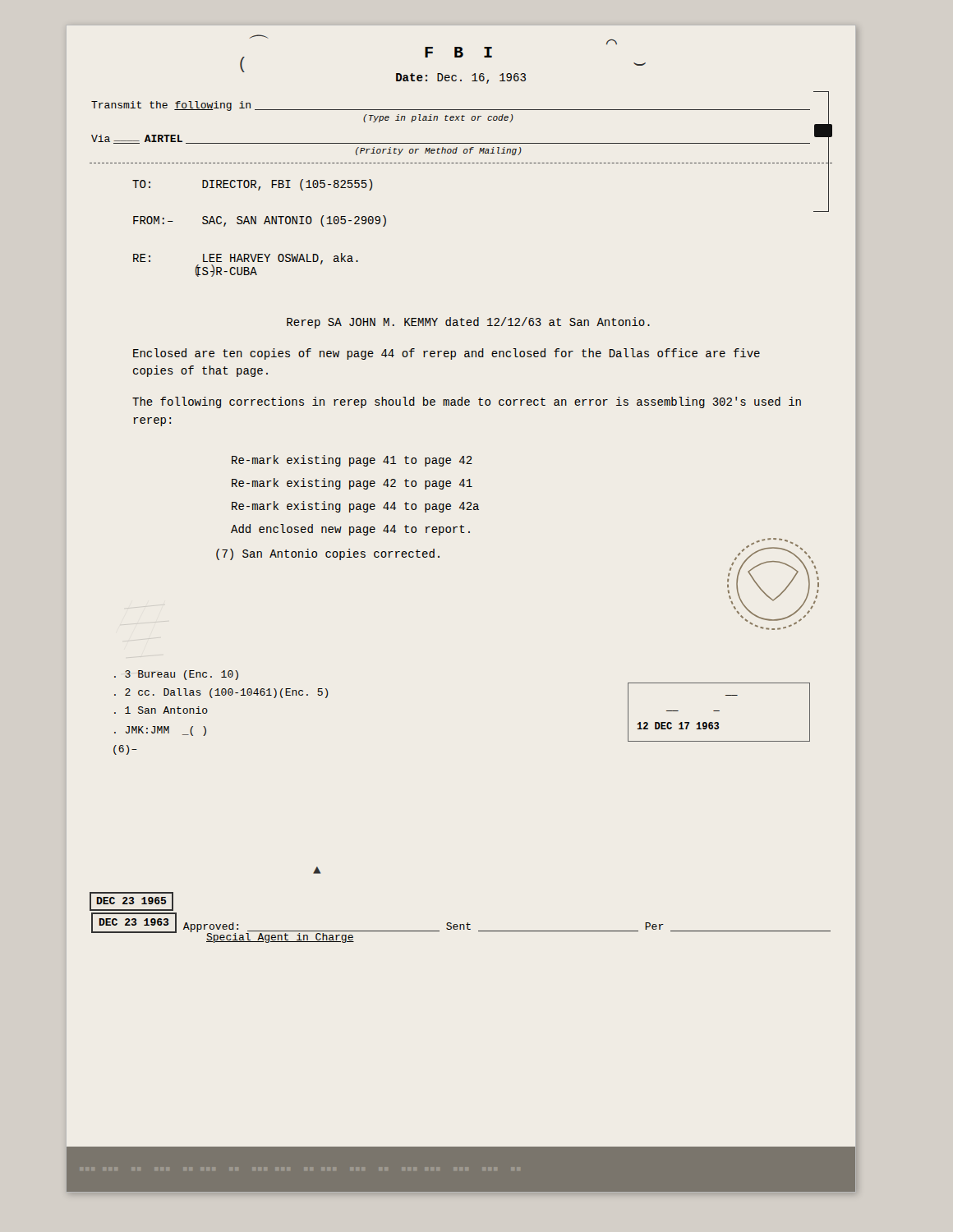Click on the block starting "Add enclosed new page"
Image resolution: width=953 pixels, height=1232 pixels.
[x=352, y=530]
